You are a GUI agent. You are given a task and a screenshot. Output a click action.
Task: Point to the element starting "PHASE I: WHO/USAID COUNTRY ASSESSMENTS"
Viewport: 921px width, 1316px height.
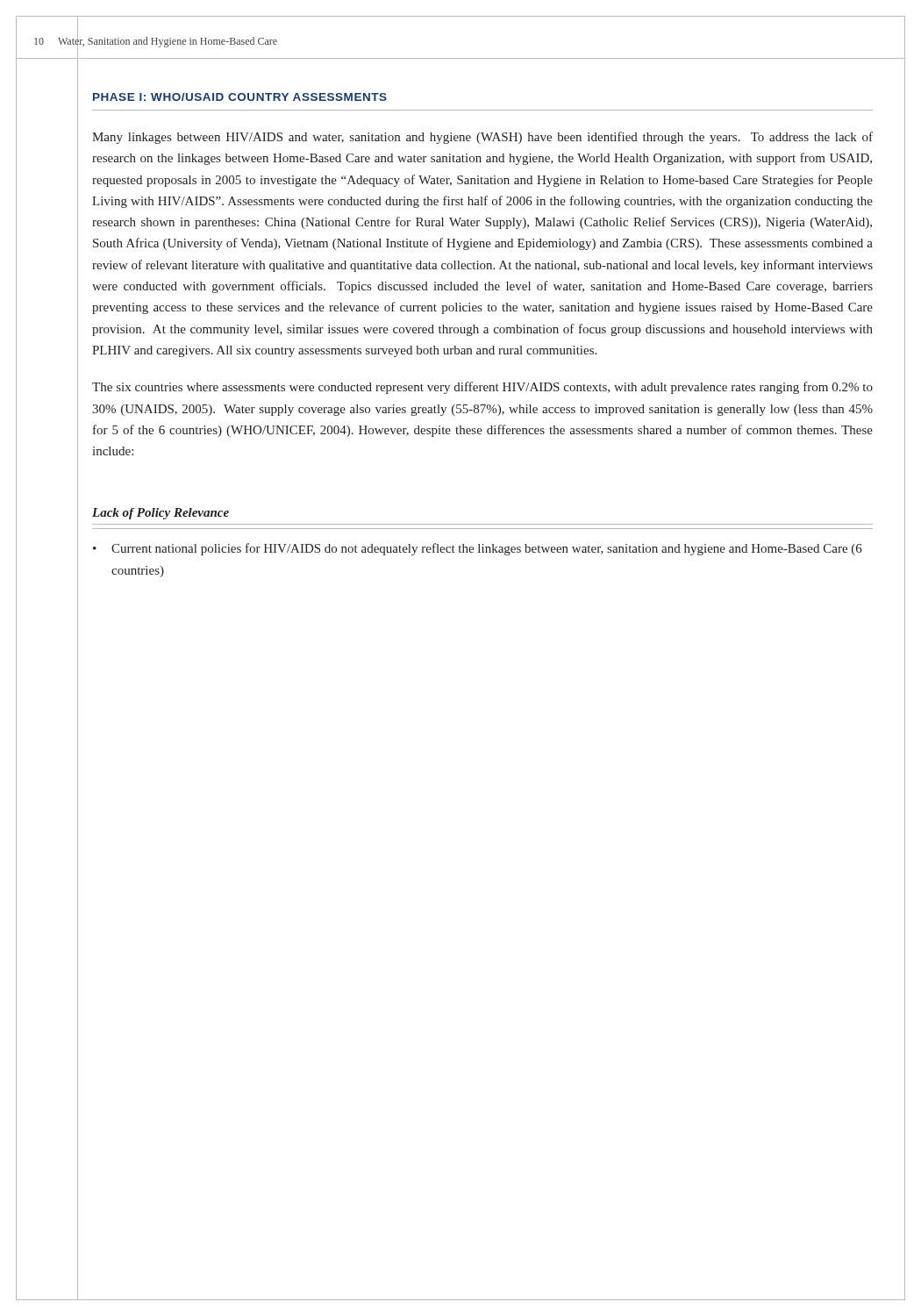tap(240, 97)
